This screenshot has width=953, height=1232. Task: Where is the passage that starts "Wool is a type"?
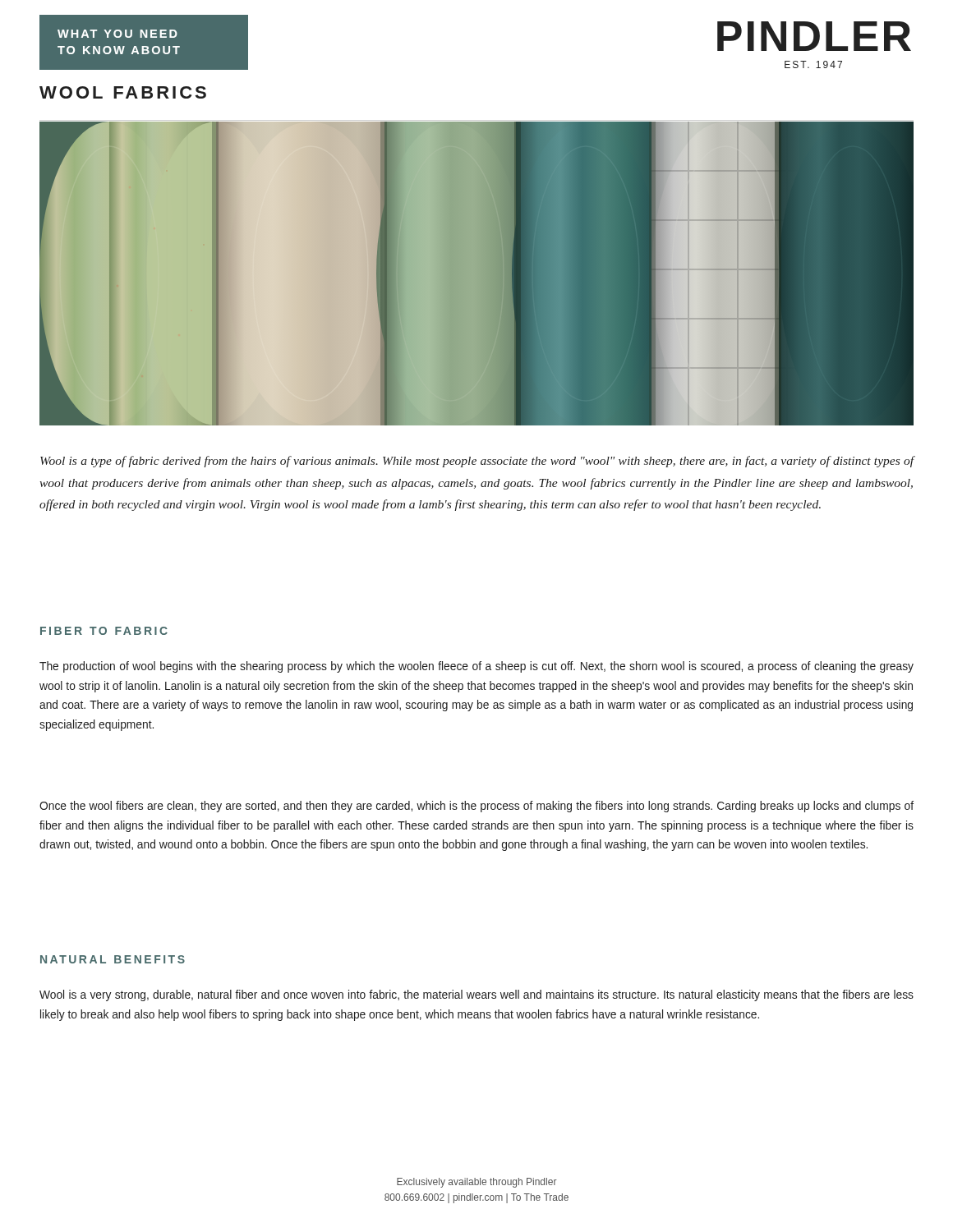(x=476, y=483)
